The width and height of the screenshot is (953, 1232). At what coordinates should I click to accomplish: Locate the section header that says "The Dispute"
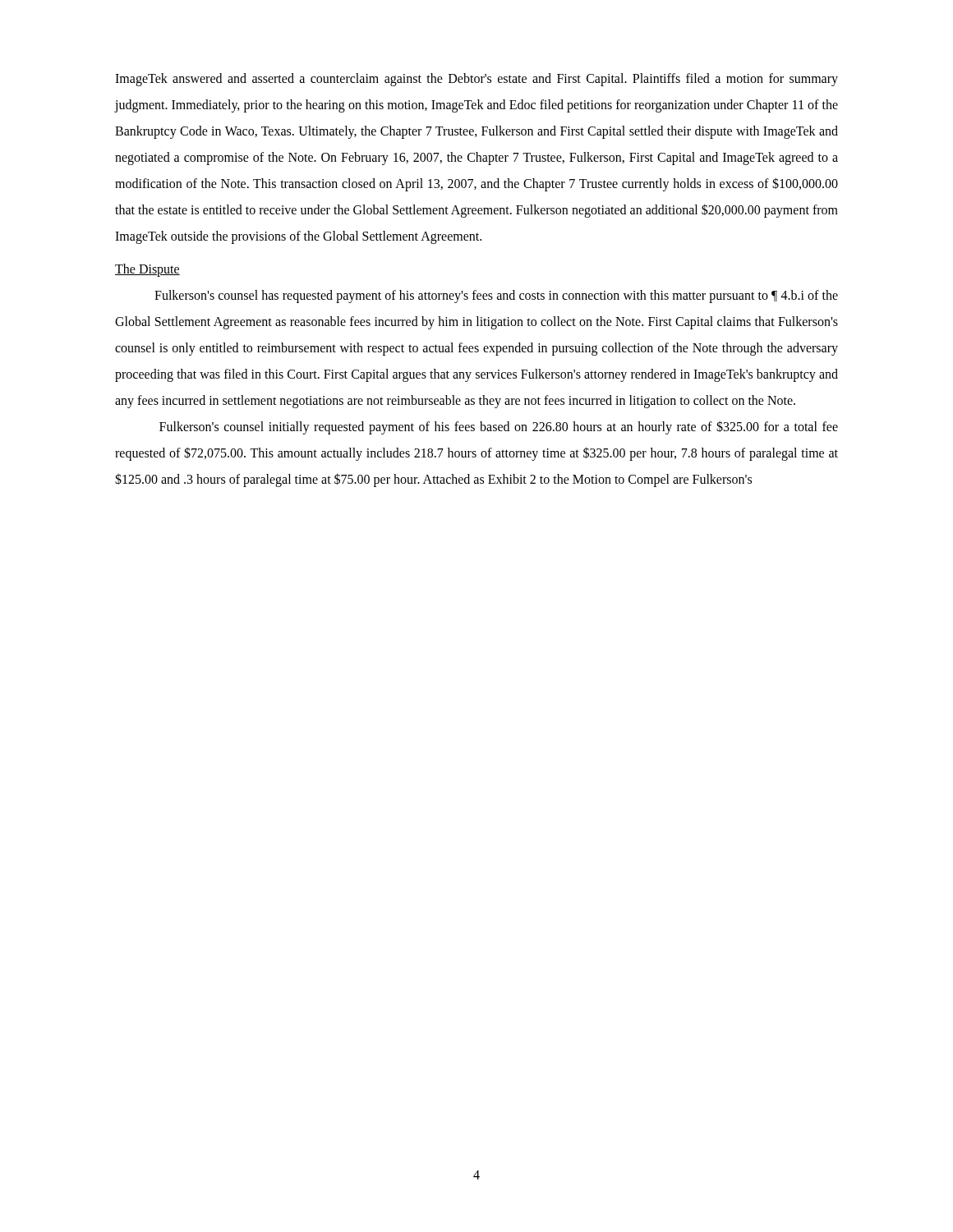click(147, 269)
